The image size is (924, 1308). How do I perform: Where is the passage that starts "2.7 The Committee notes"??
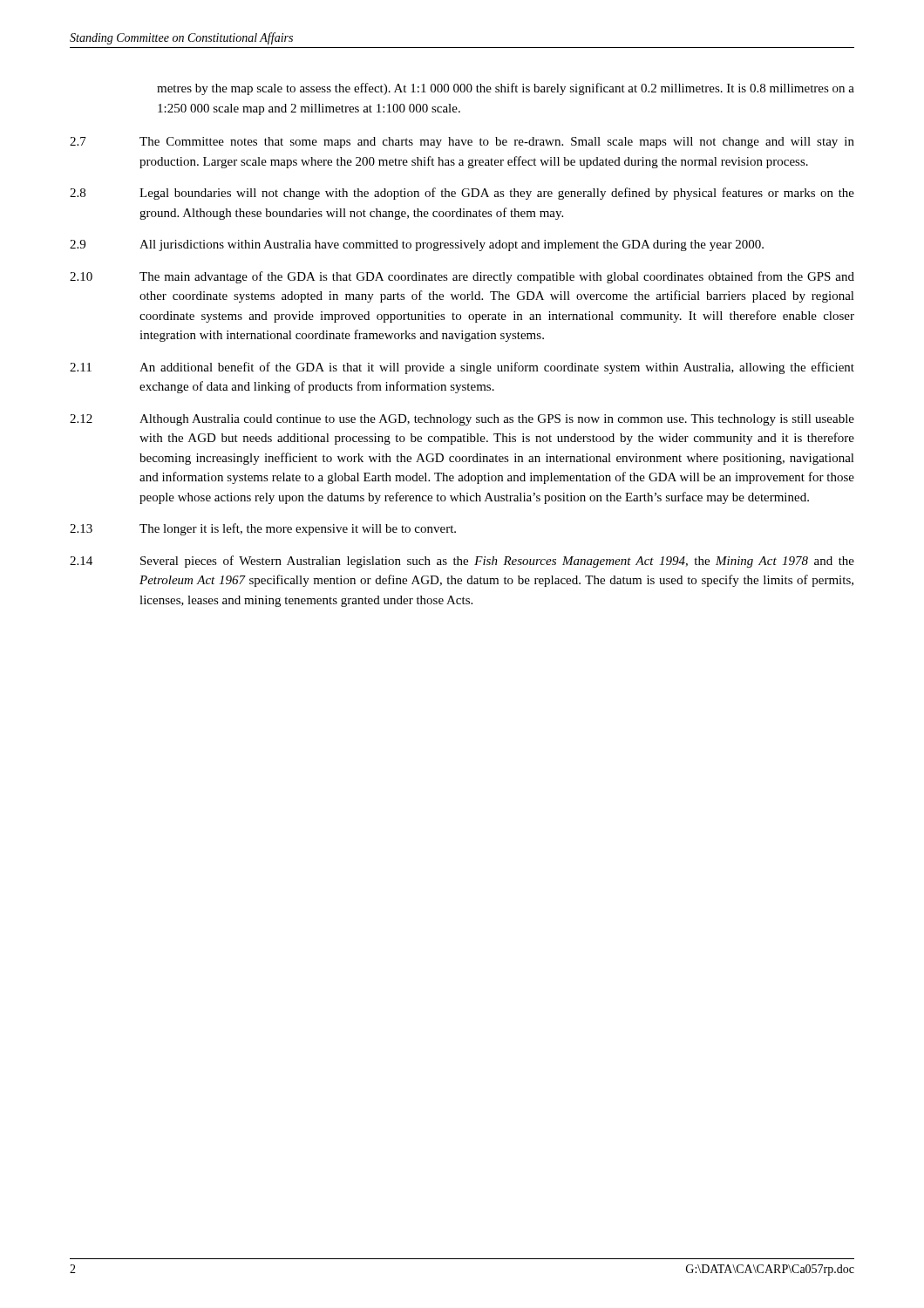point(462,151)
